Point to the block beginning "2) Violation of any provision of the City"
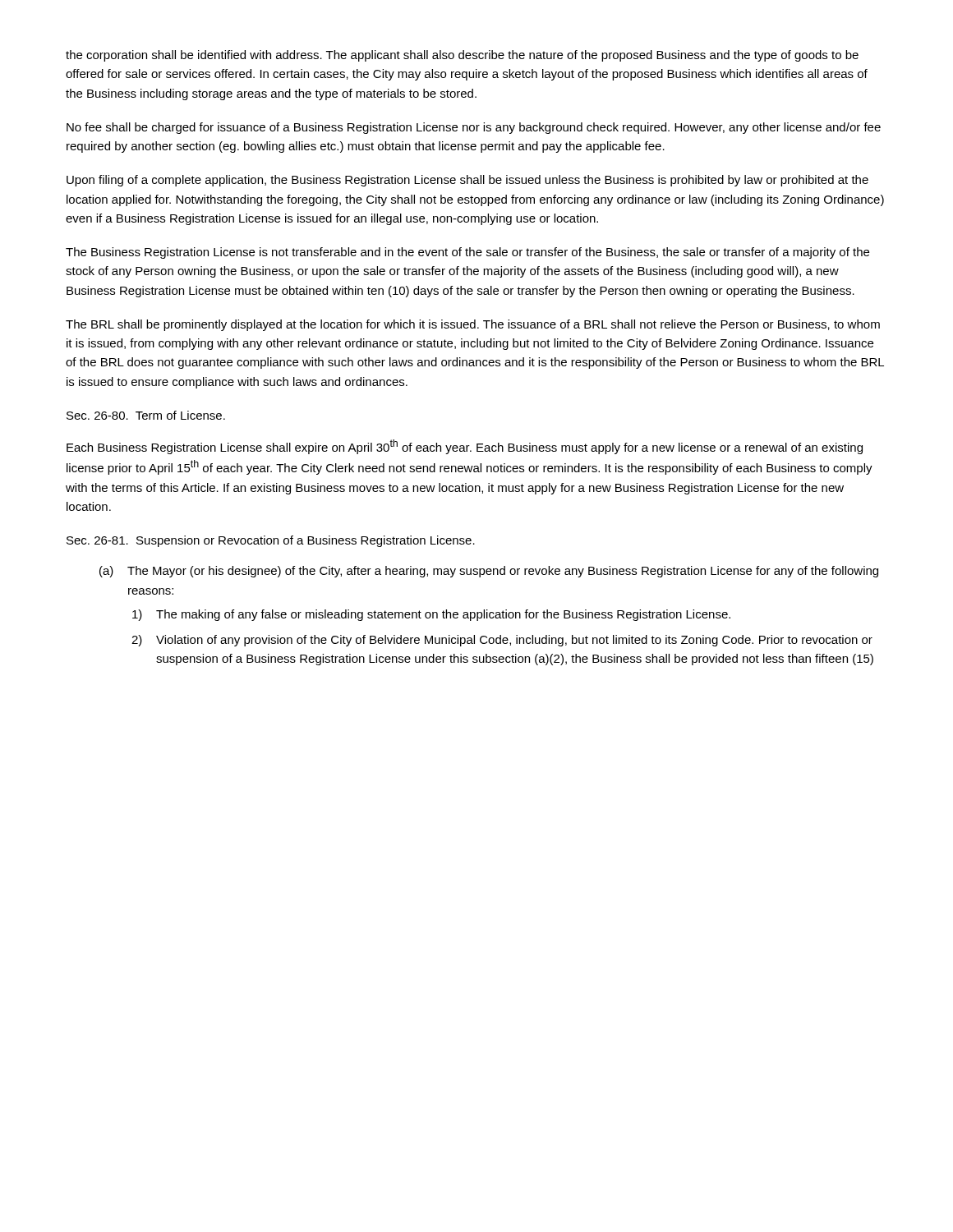 [509, 649]
